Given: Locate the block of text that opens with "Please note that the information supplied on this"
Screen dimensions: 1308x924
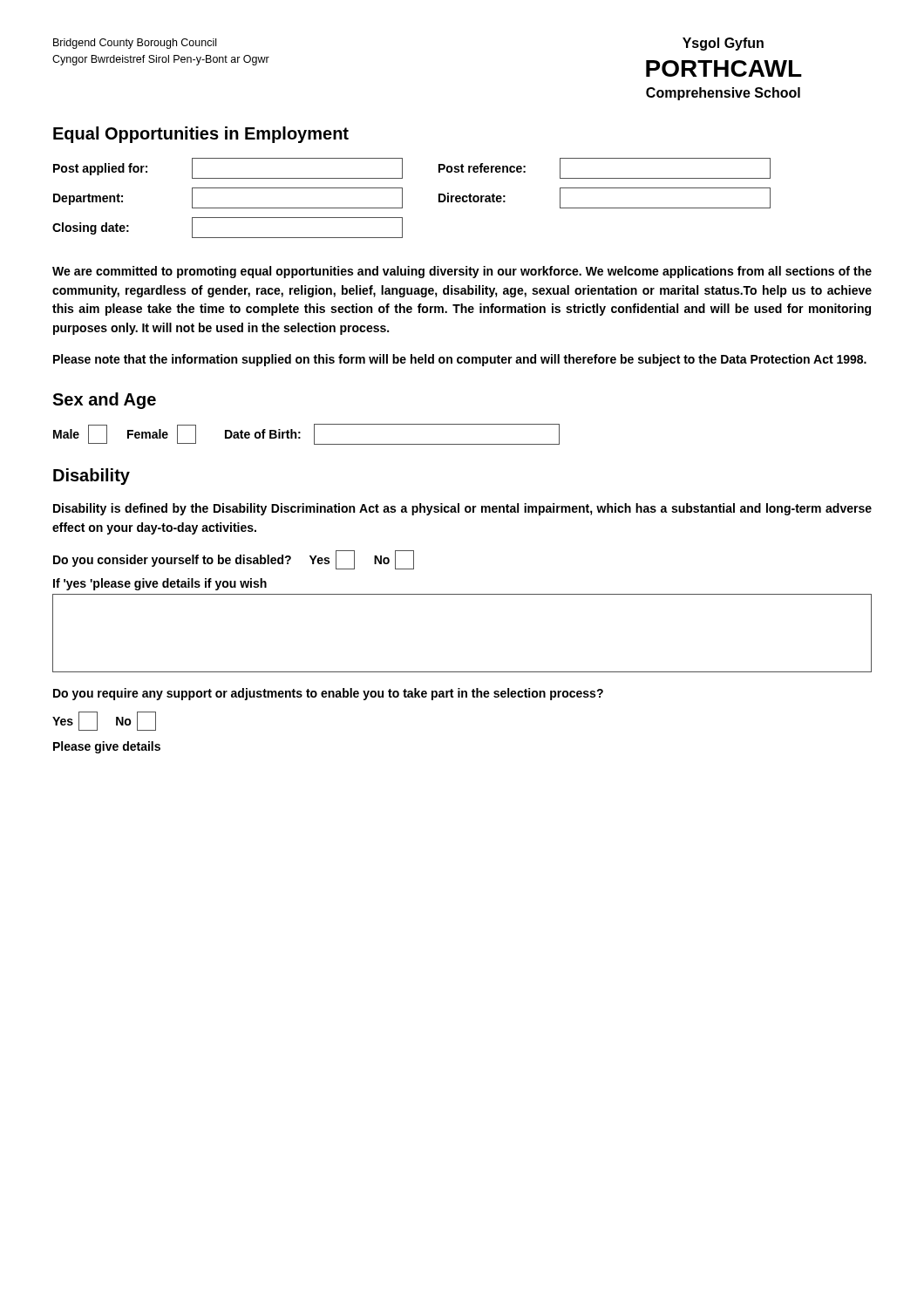Looking at the screenshot, I should click(x=460, y=359).
